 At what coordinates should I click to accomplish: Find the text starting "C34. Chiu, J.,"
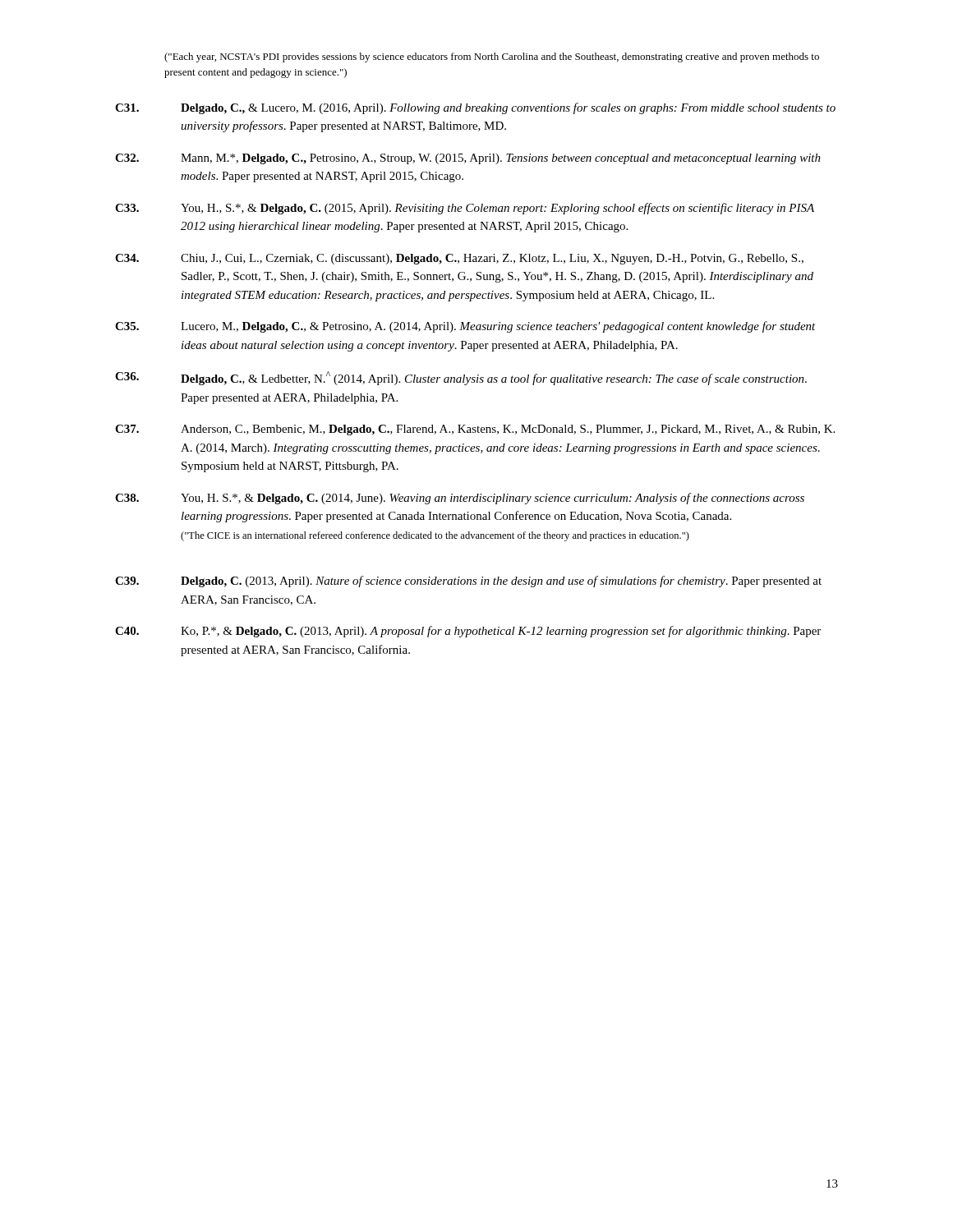(476, 276)
